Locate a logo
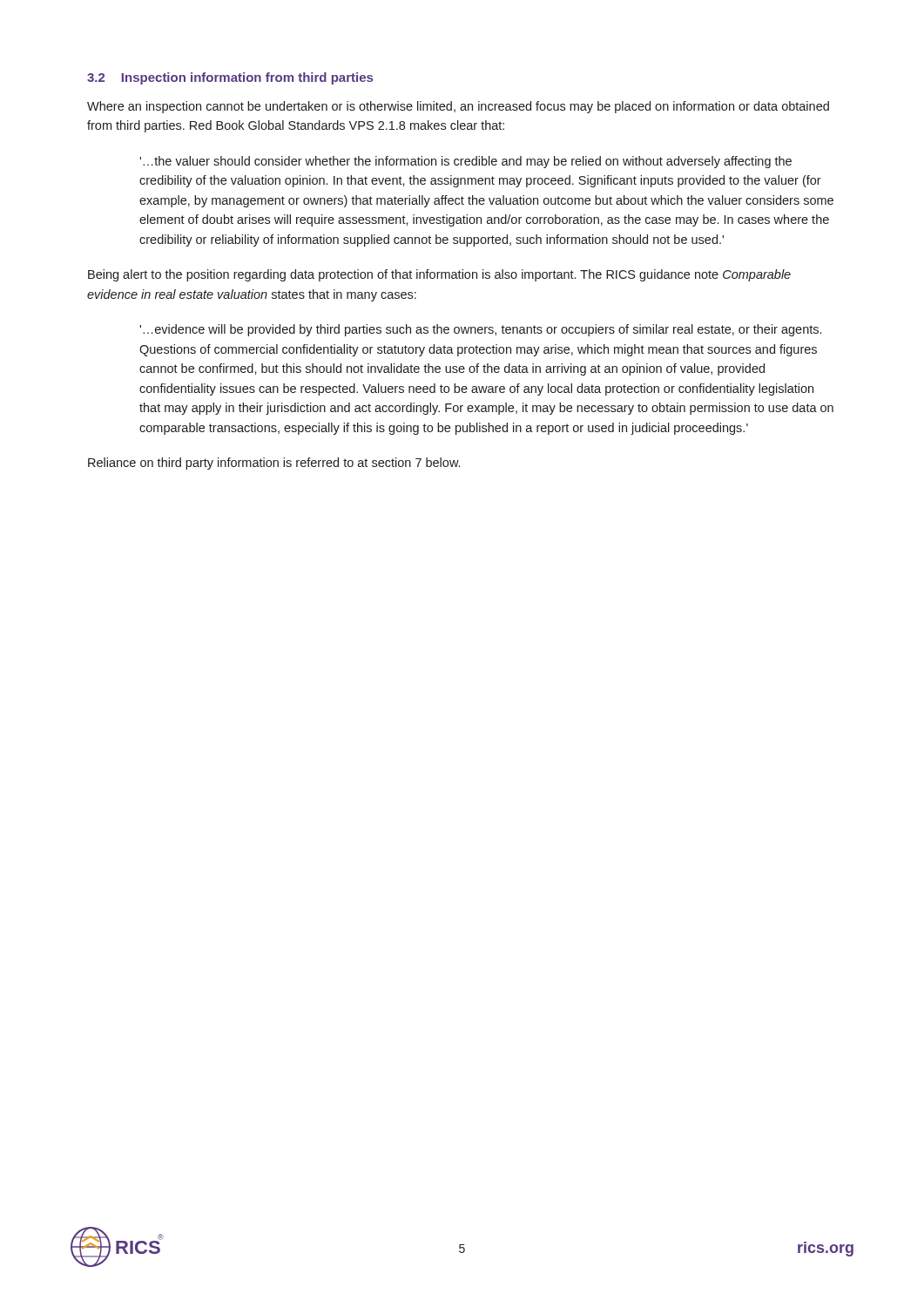 (118, 1248)
